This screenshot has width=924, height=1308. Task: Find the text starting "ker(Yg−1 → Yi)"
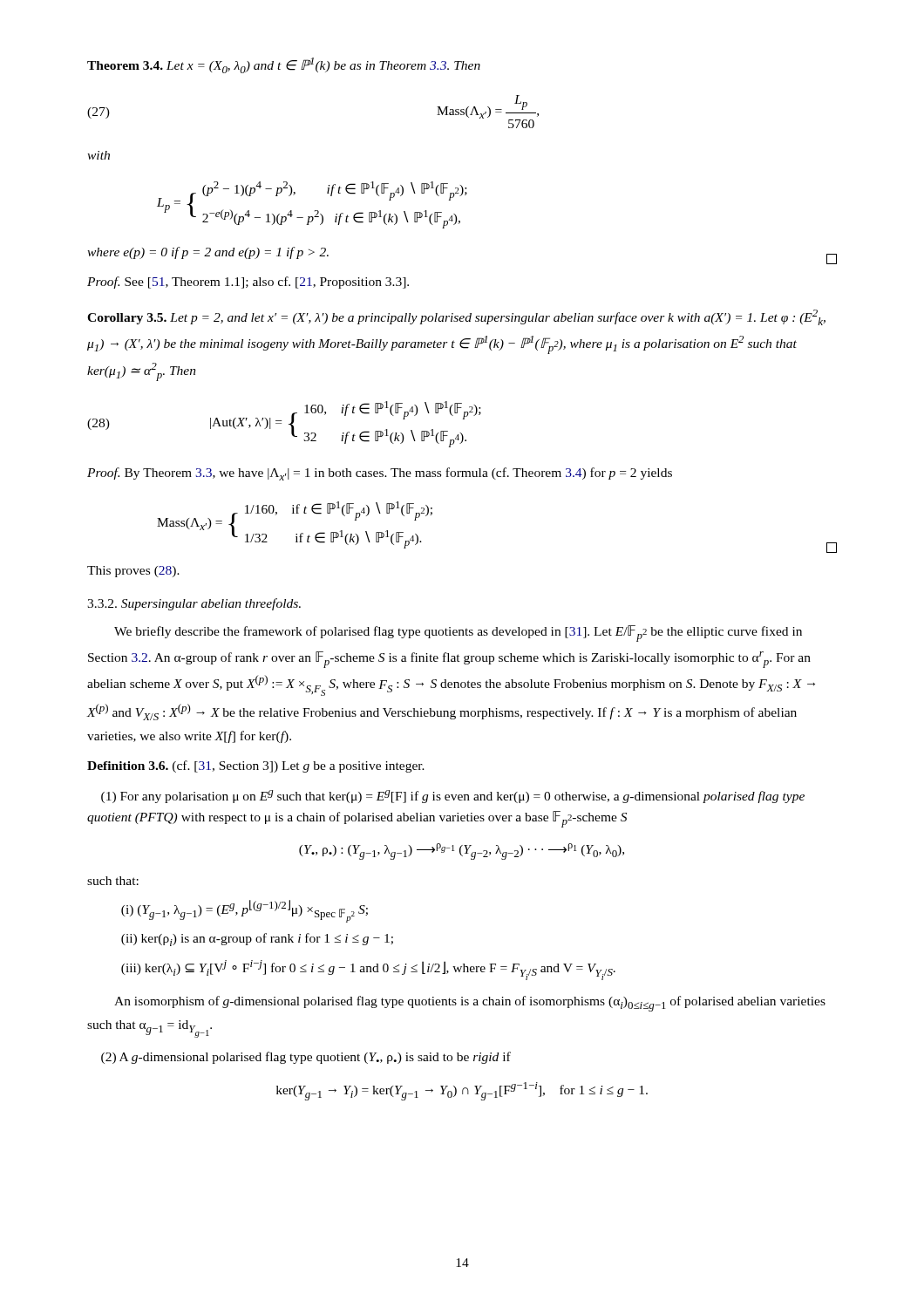[x=462, y=1090]
